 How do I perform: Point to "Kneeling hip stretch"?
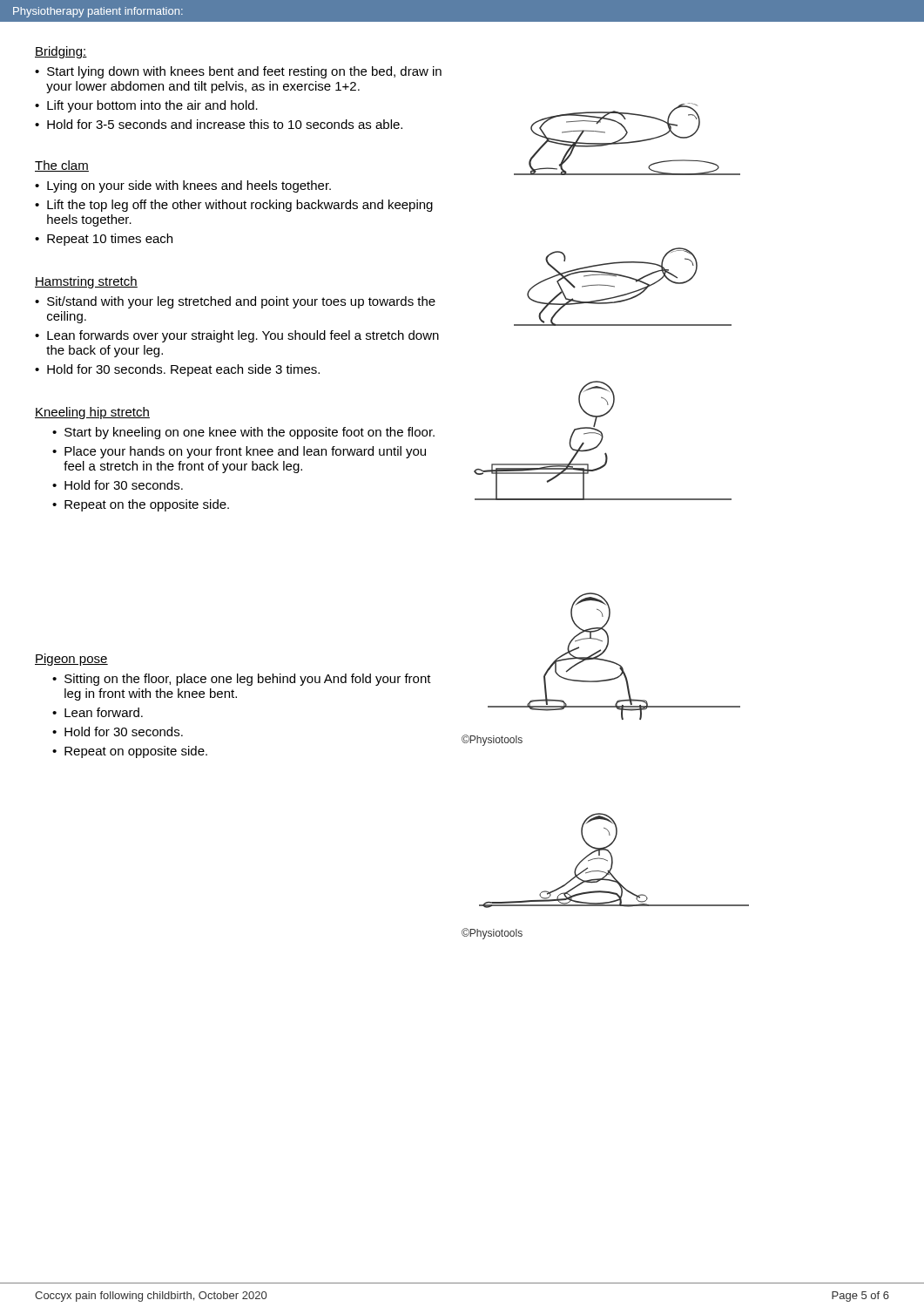tap(92, 412)
